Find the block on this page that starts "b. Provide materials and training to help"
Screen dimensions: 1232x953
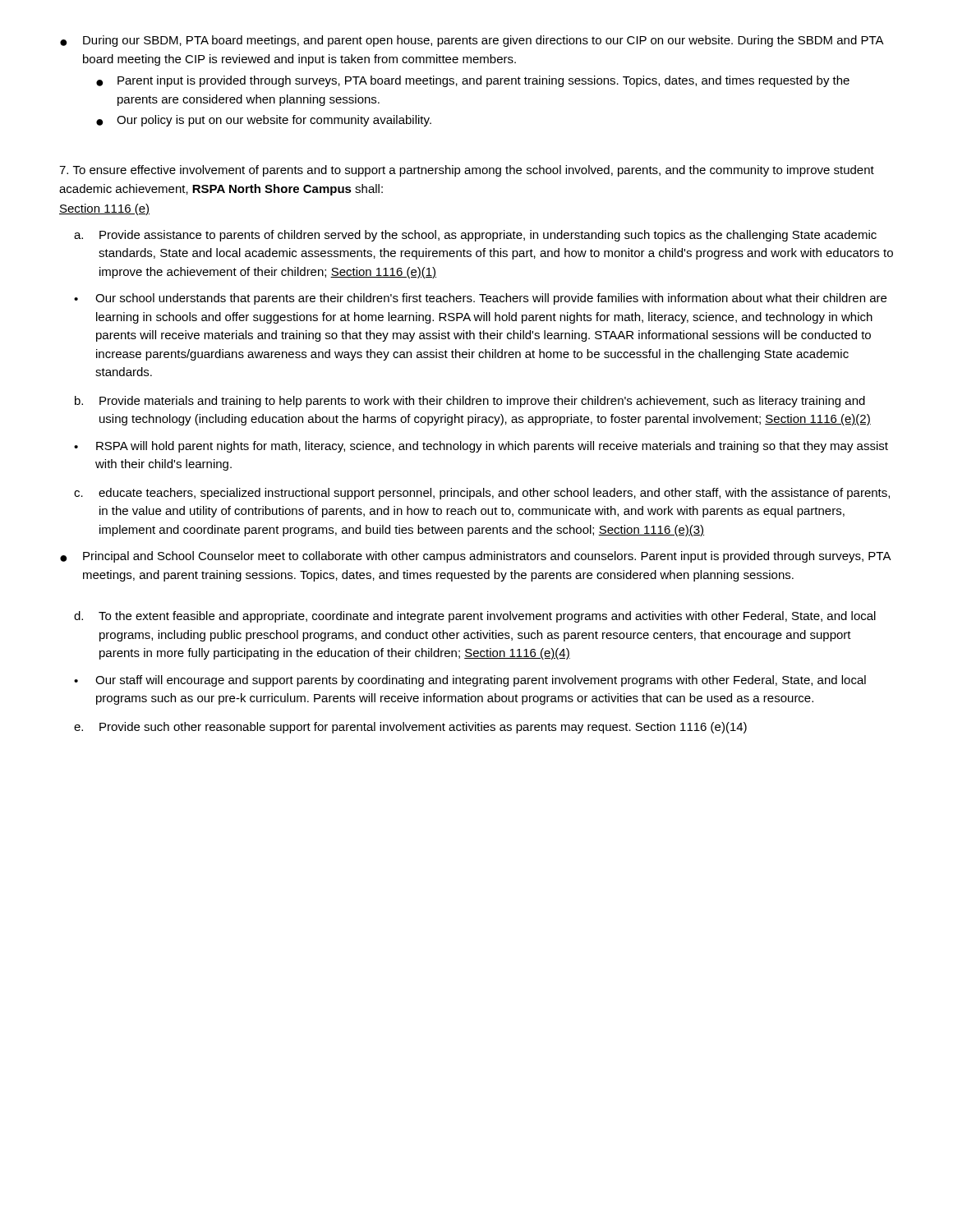click(484, 410)
